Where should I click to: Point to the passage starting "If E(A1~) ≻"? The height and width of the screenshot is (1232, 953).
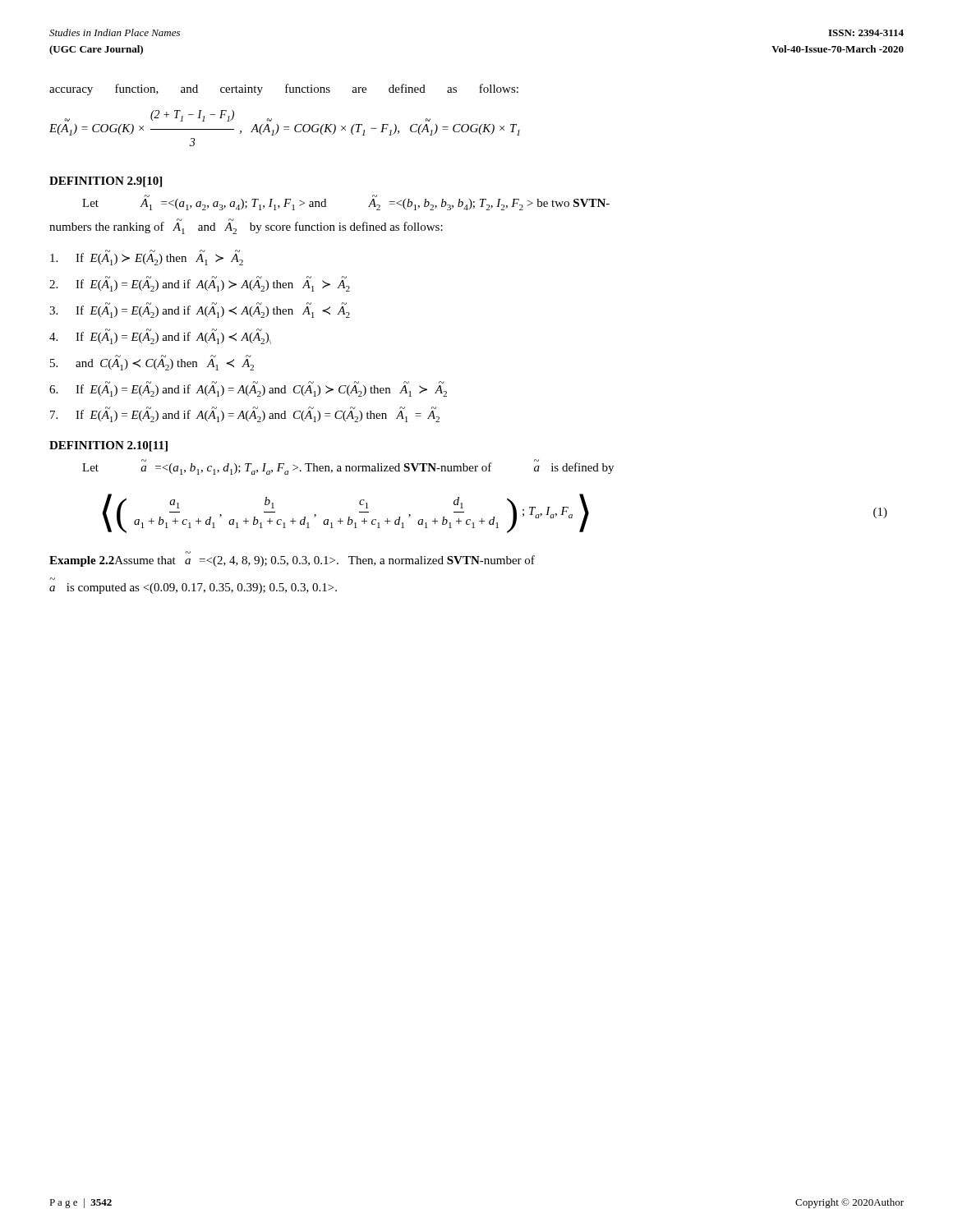coord(147,257)
